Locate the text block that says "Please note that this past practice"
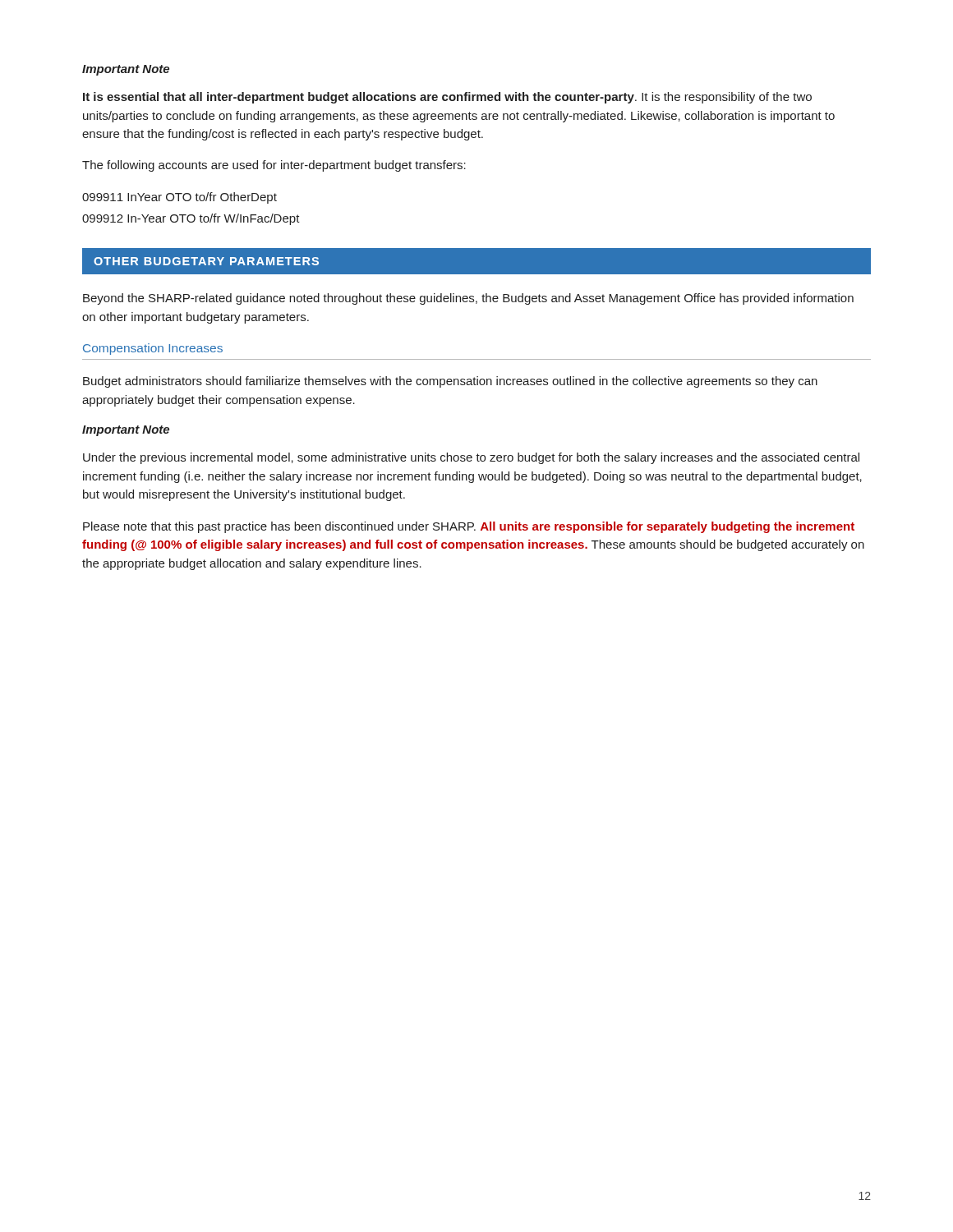Image resolution: width=953 pixels, height=1232 pixels. click(476, 545)
